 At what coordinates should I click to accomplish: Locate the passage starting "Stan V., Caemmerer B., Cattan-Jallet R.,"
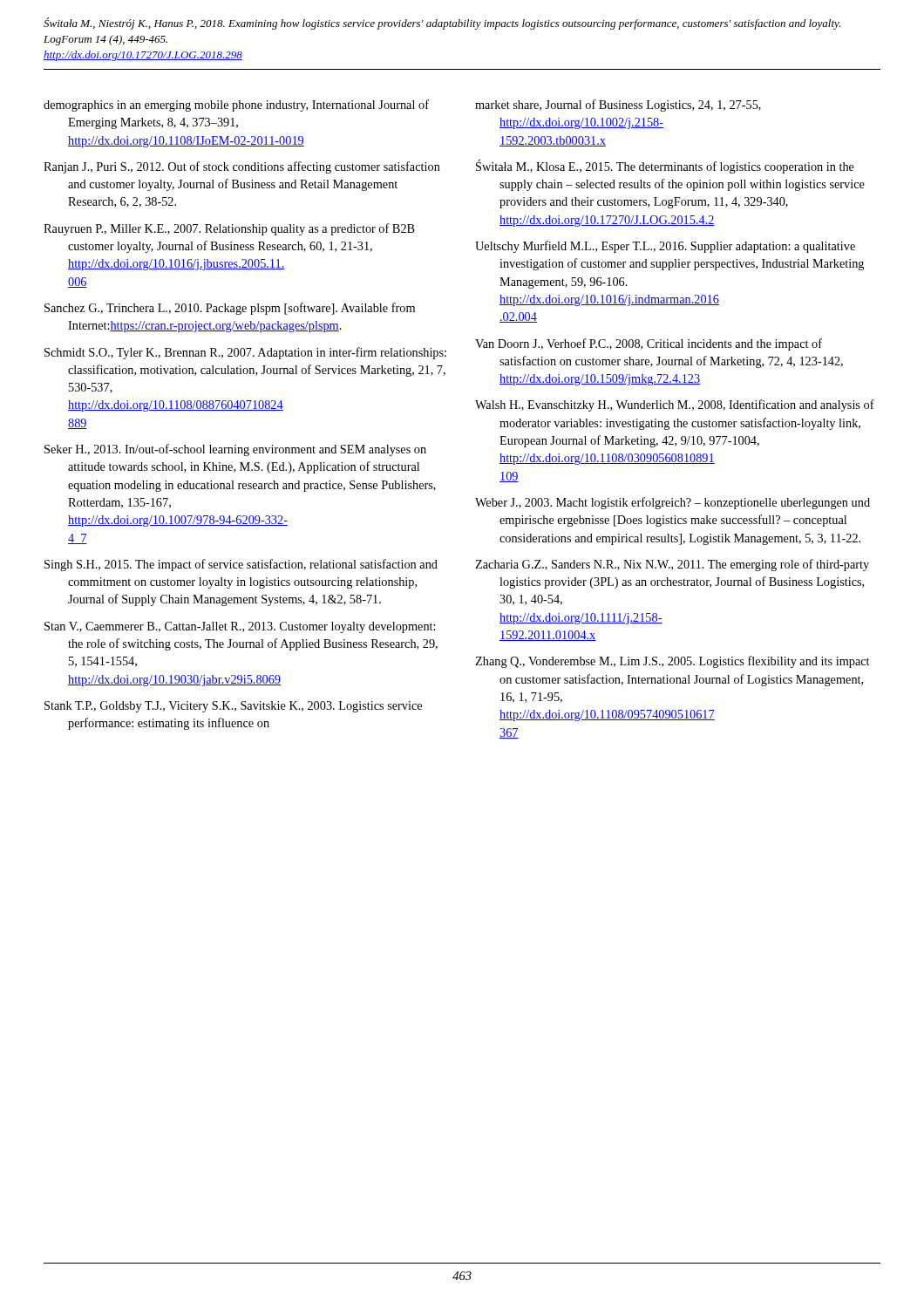tap(241, 652)
